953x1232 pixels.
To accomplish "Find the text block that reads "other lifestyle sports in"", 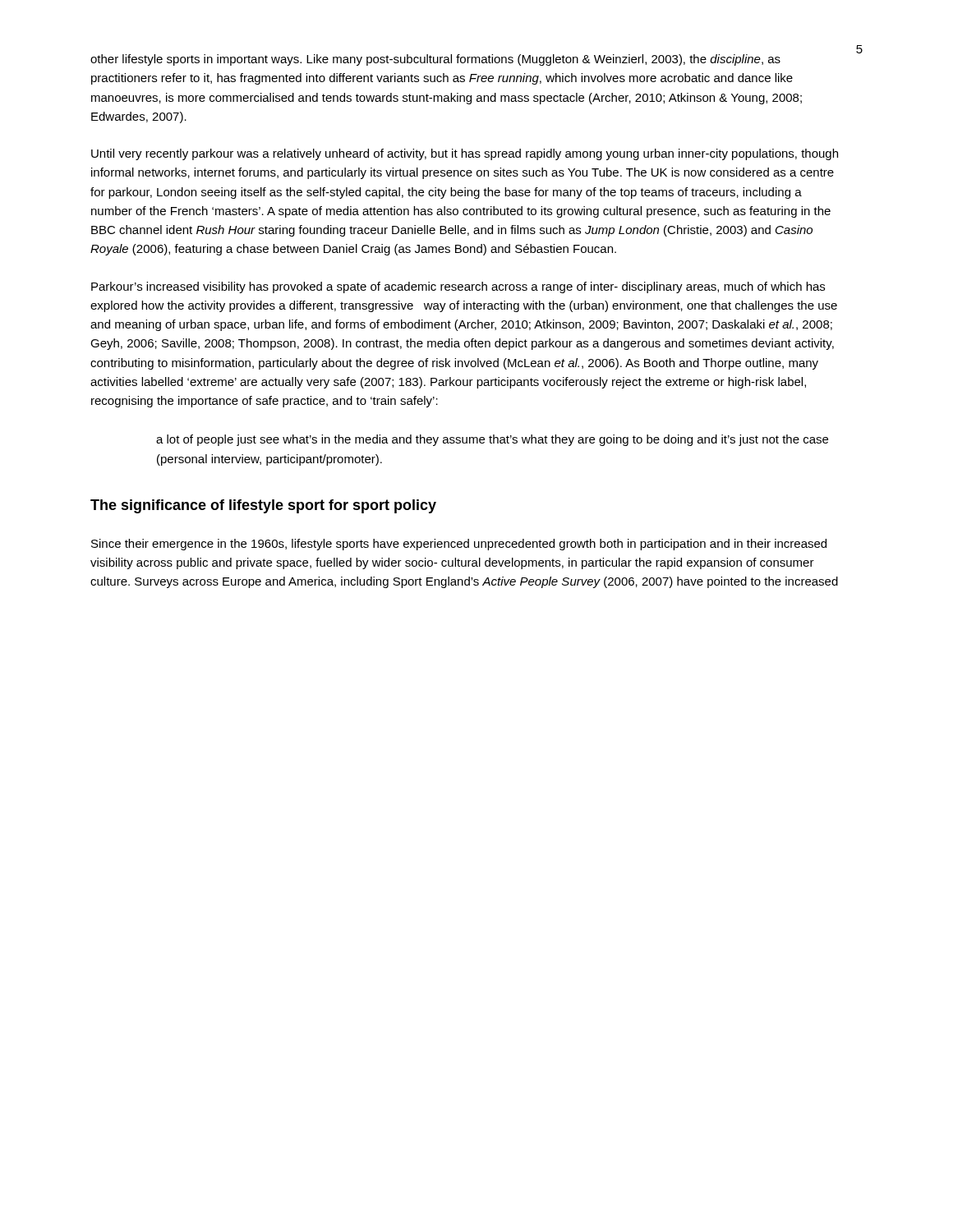I will [447, 87].
